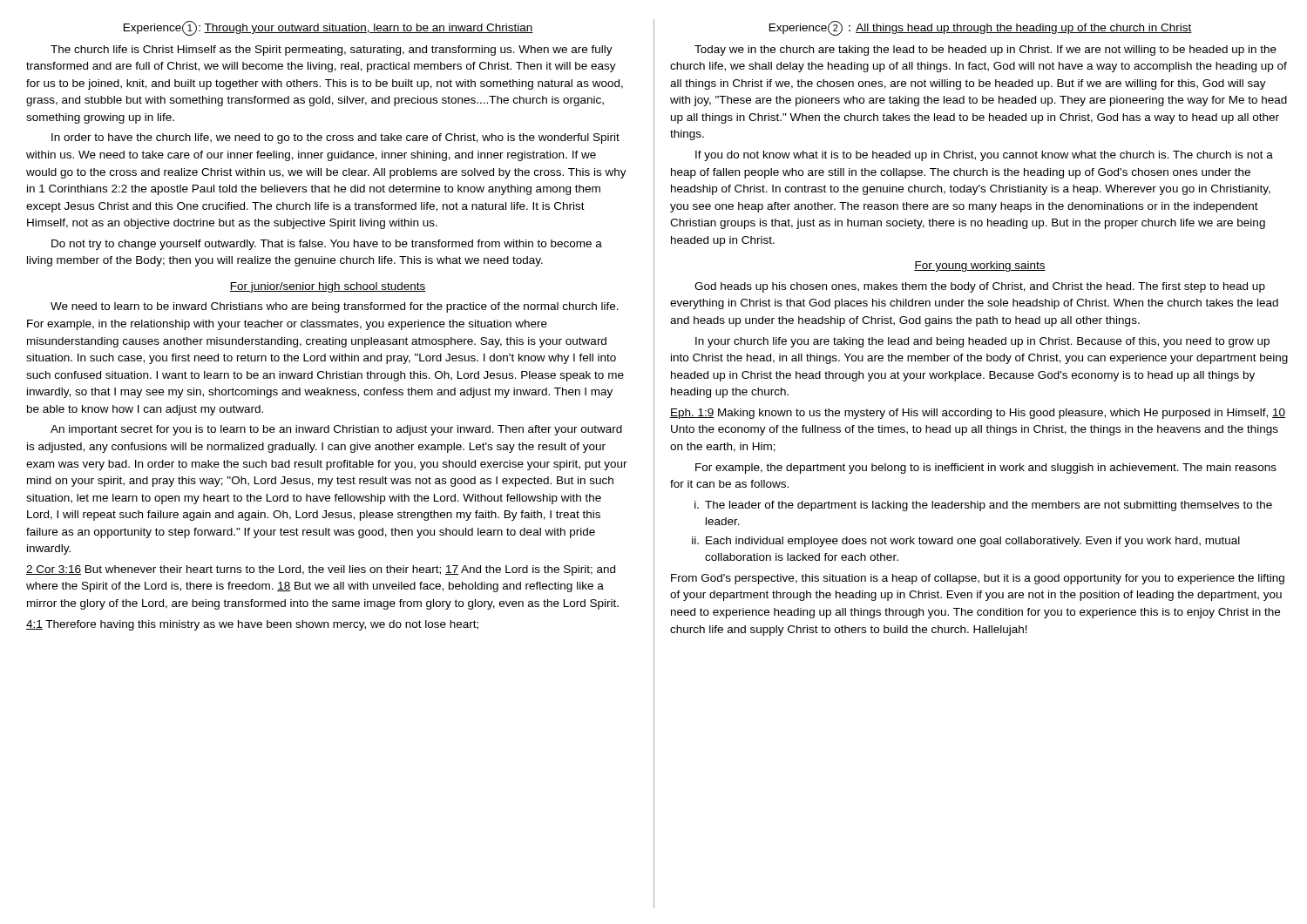Image resolution: width=1307 pixels, height=924 pixels.
Task: Point to the block beginning "2 Cor 3:16 But whenever their"
Action: click(x=323, y=586)
